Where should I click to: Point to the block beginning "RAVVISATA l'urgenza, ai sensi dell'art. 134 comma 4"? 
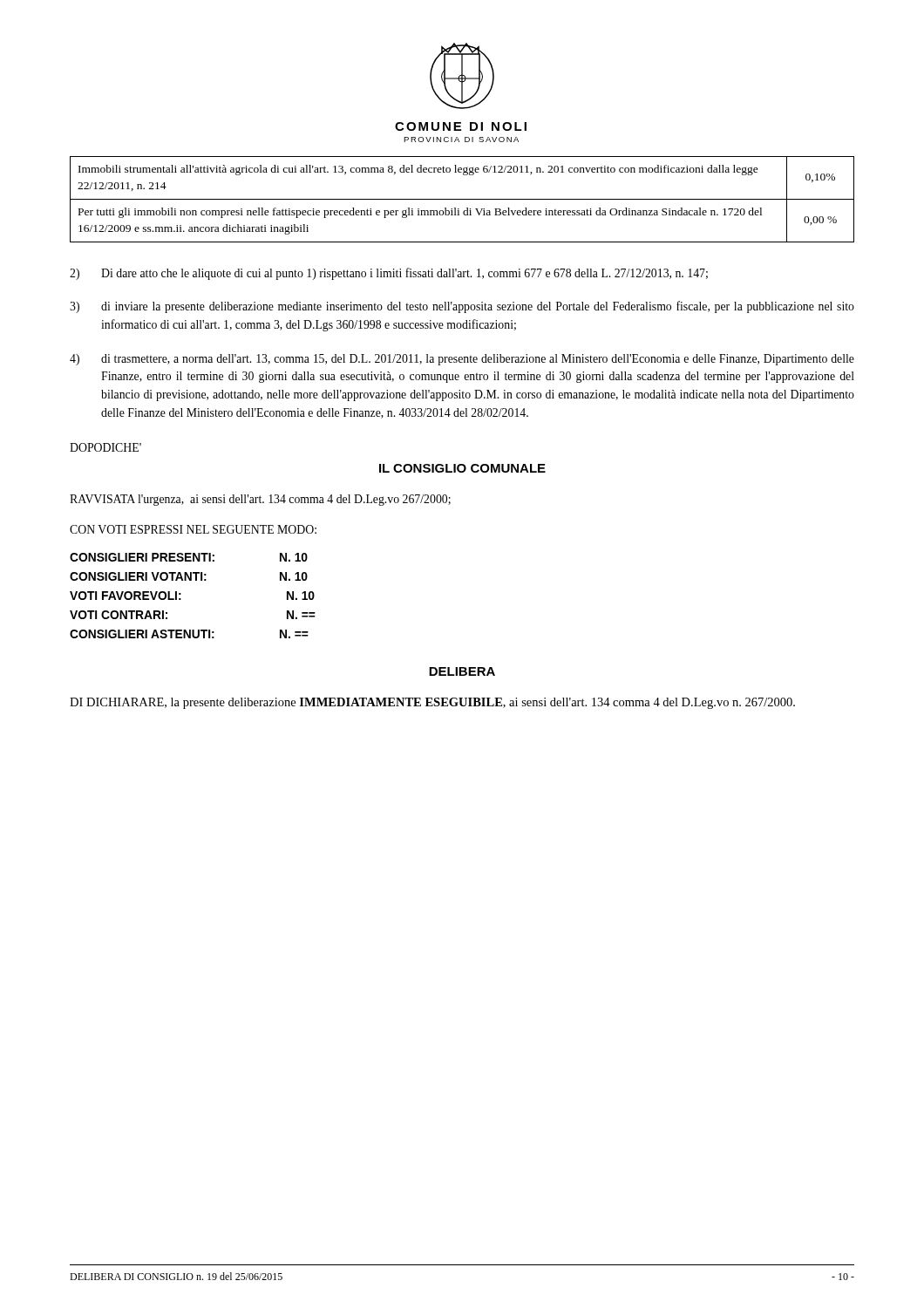click(x=260, y=500)
